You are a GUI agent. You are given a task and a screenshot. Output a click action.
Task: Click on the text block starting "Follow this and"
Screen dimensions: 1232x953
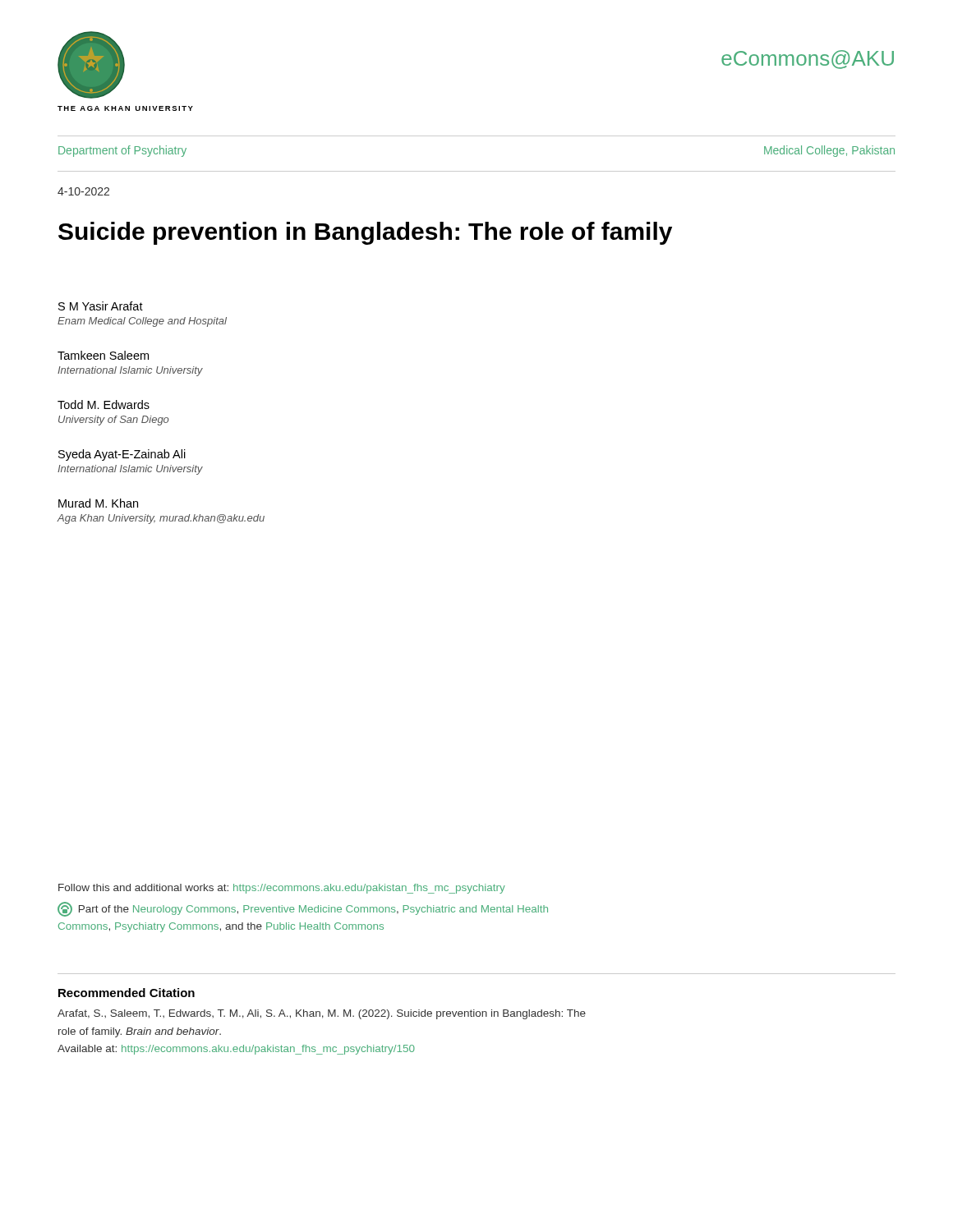[476, 907]
